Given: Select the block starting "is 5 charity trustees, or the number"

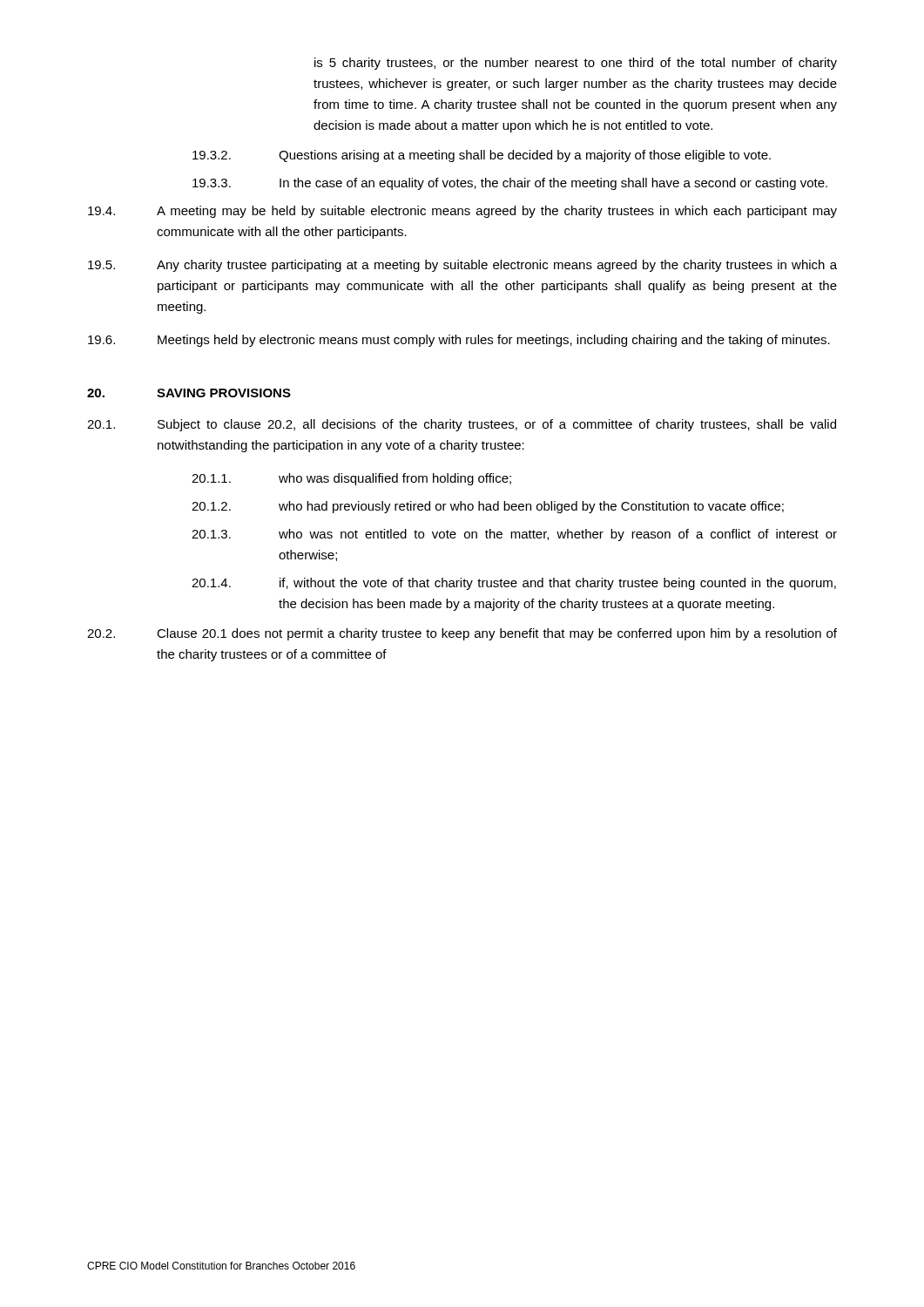Looking at the screenshot, I should click(x=575, y=94).
